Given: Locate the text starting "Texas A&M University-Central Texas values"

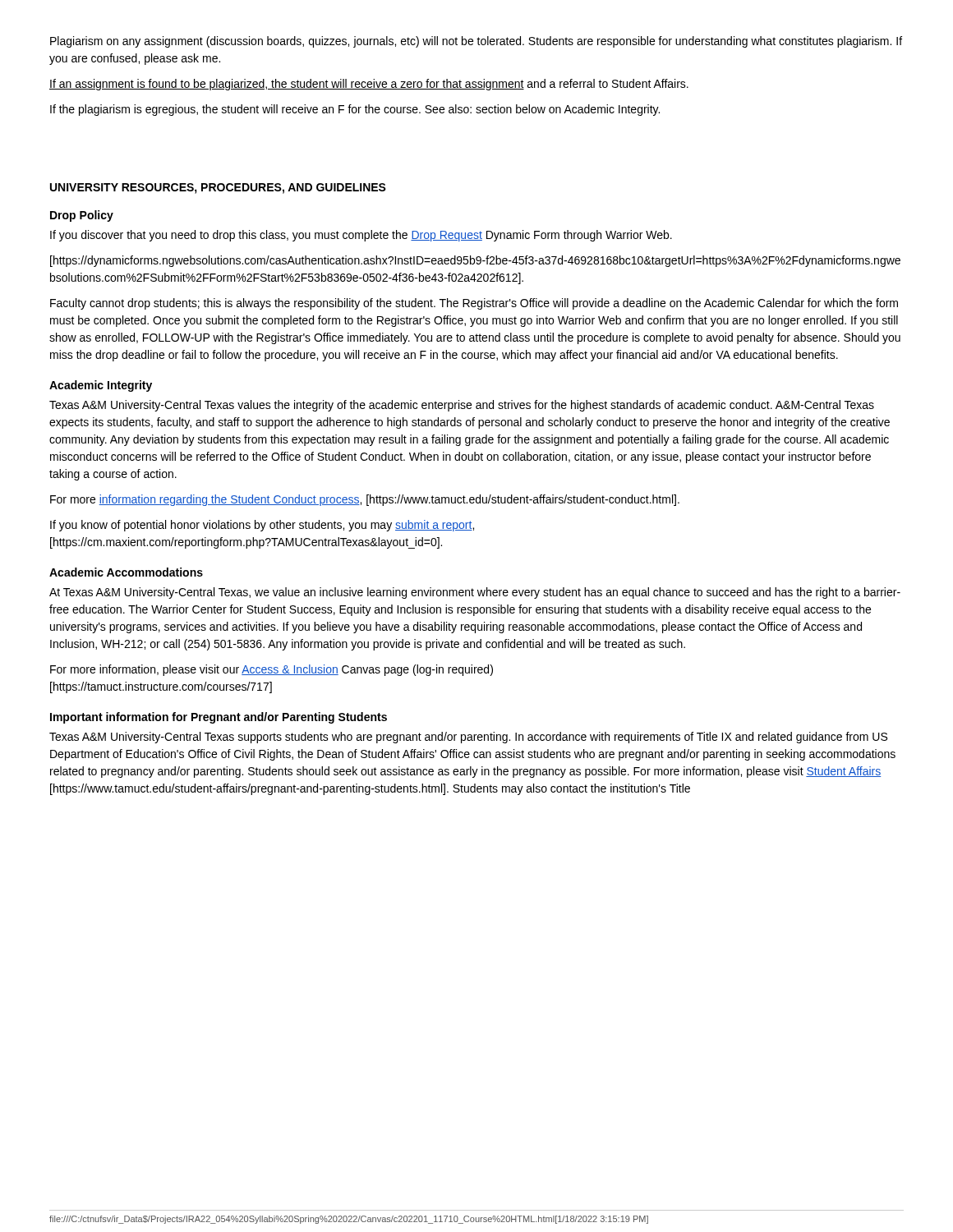Looking at the screenshot, I should point(470,439).
